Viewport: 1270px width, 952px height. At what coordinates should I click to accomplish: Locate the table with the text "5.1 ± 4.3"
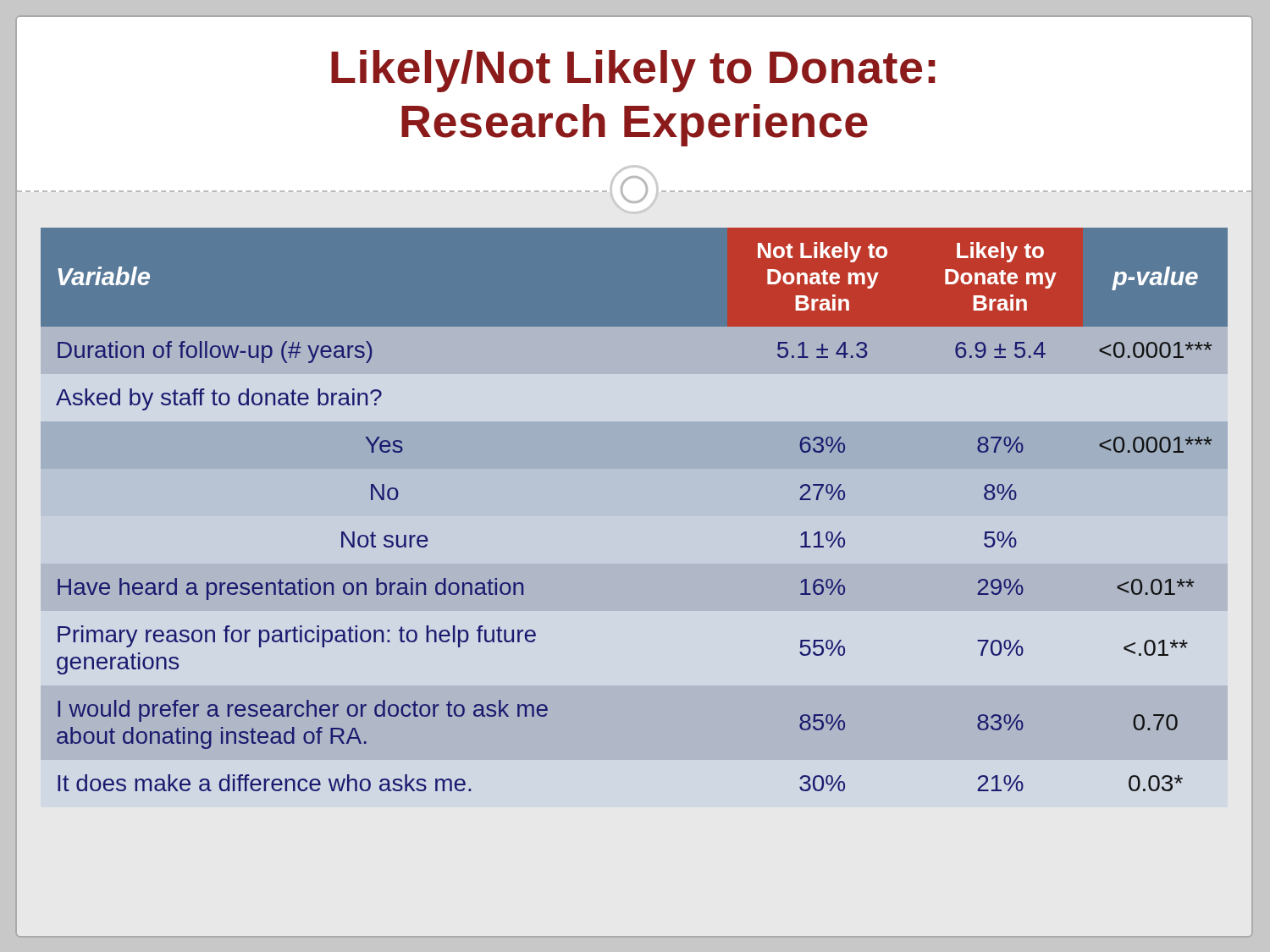click(x=634, y=509)
